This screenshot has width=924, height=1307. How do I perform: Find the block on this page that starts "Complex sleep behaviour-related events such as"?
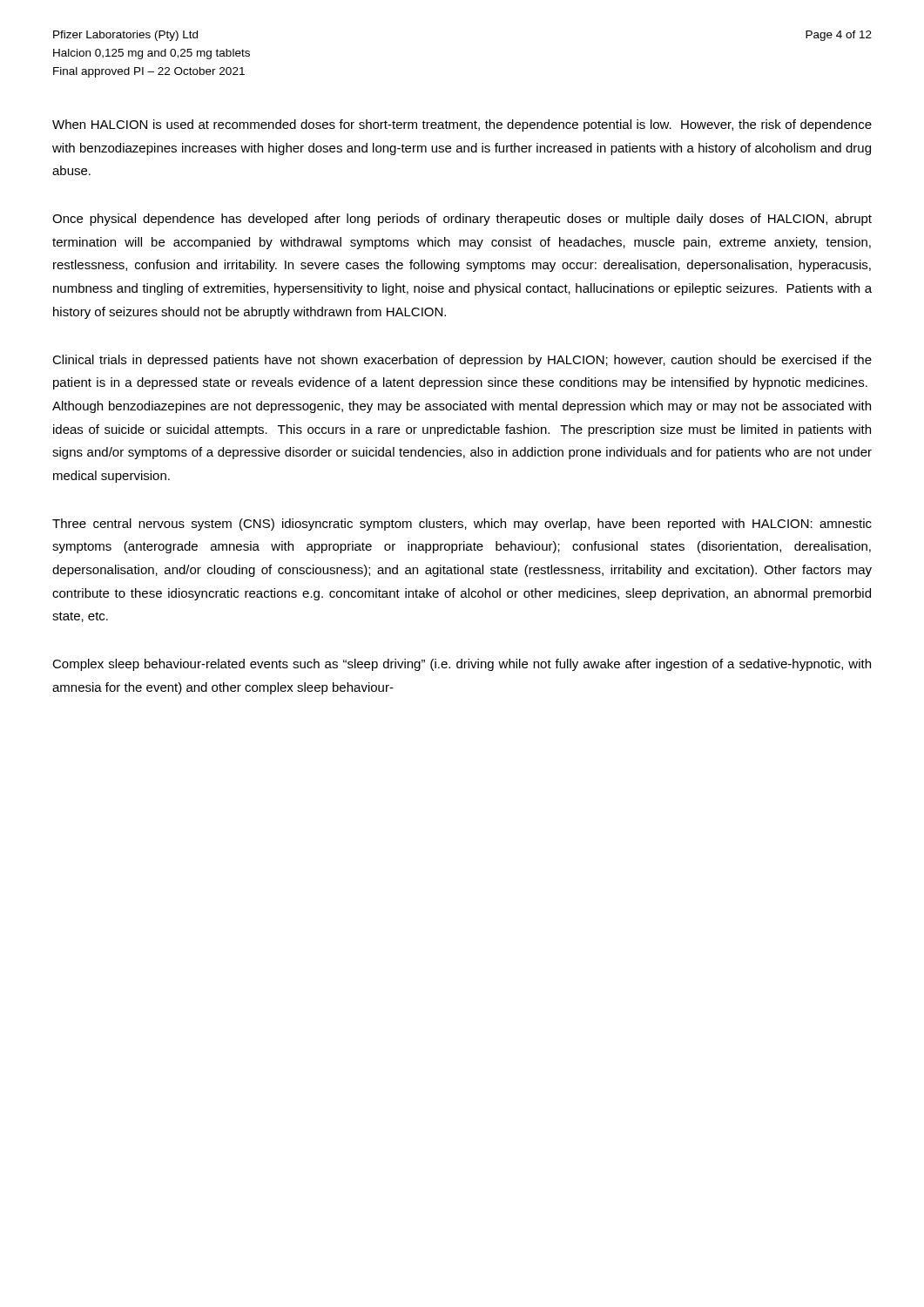pyautogui.click(x=462, y=675)
